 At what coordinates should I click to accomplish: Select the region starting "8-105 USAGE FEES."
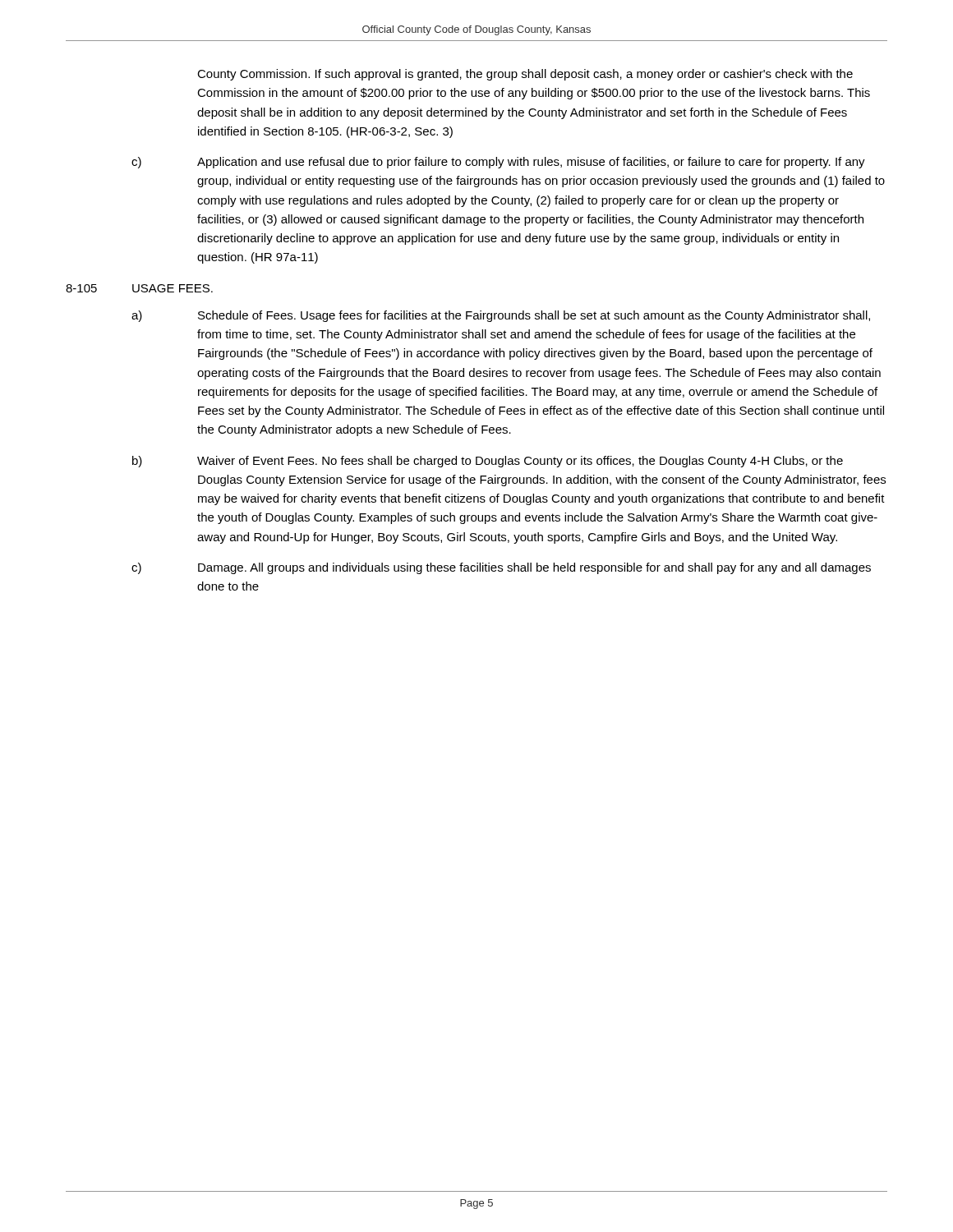tap(140, 288)
